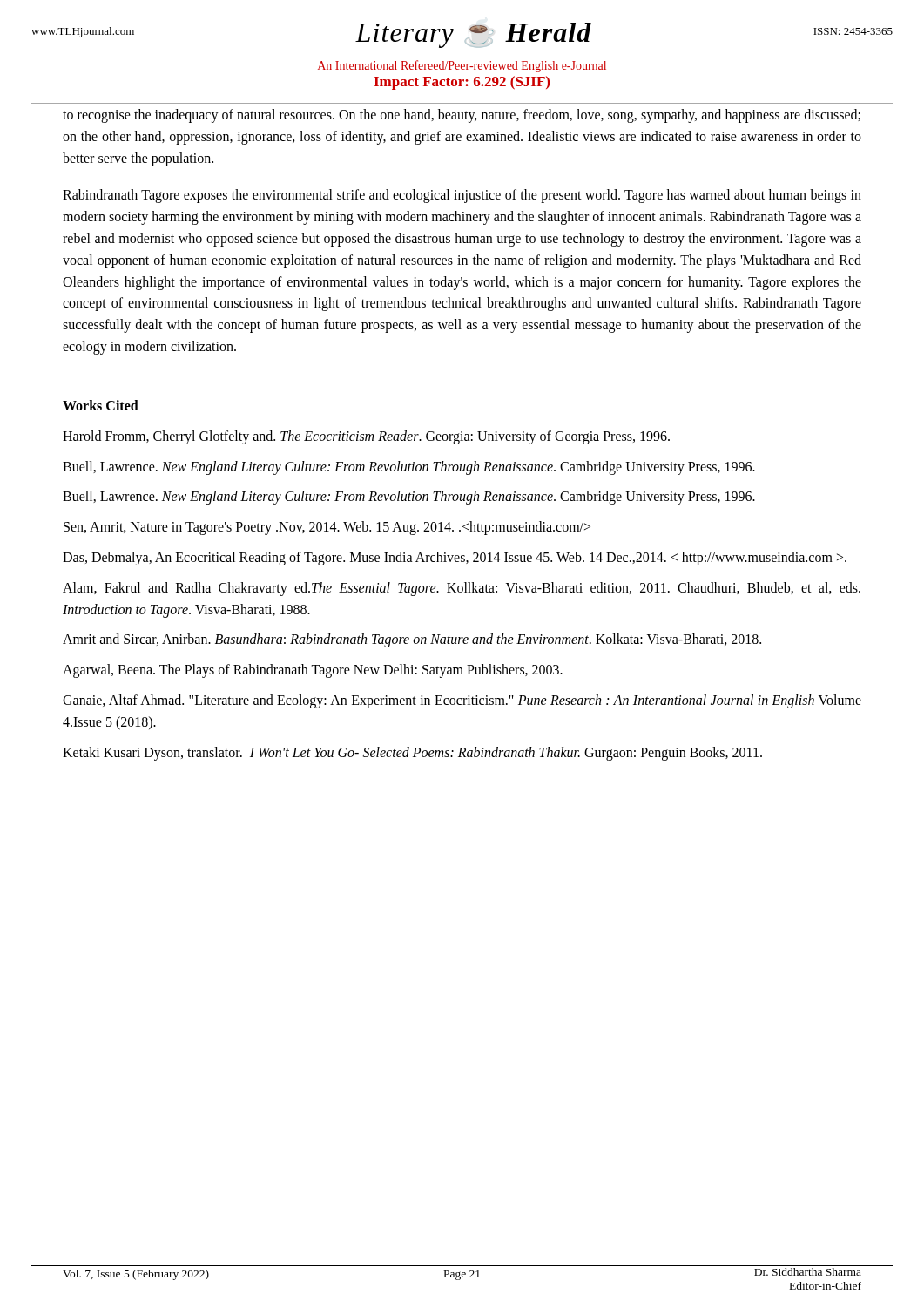Image resolution: width=924 pixels, height=1307 pixels.
Task: Point to the block beginning "Alam, Fakrul and Radha Chakravarty ed.The Essential"
Action: click(462, 598)
